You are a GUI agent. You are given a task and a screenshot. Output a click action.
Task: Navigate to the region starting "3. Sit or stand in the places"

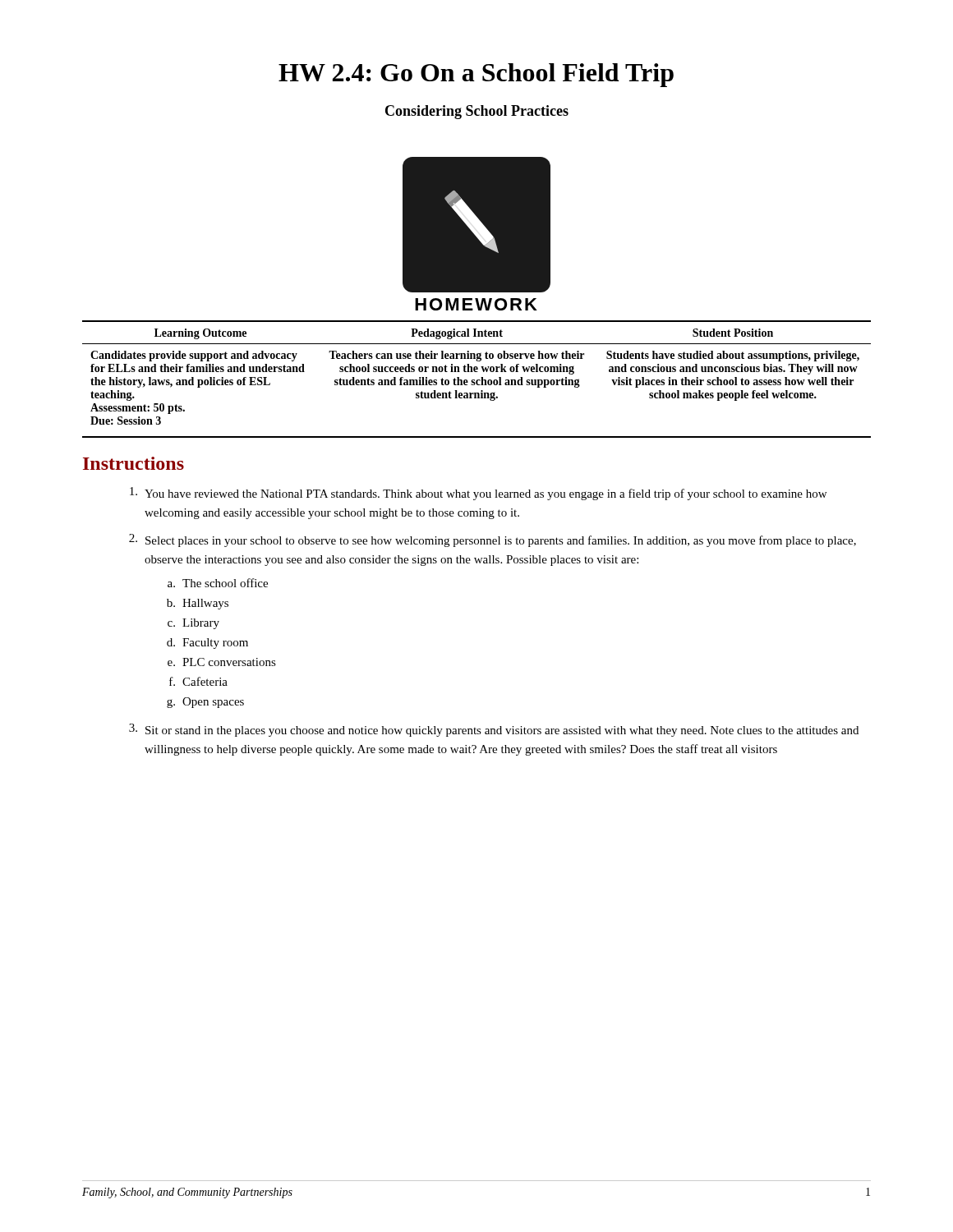tap(489, 740)
